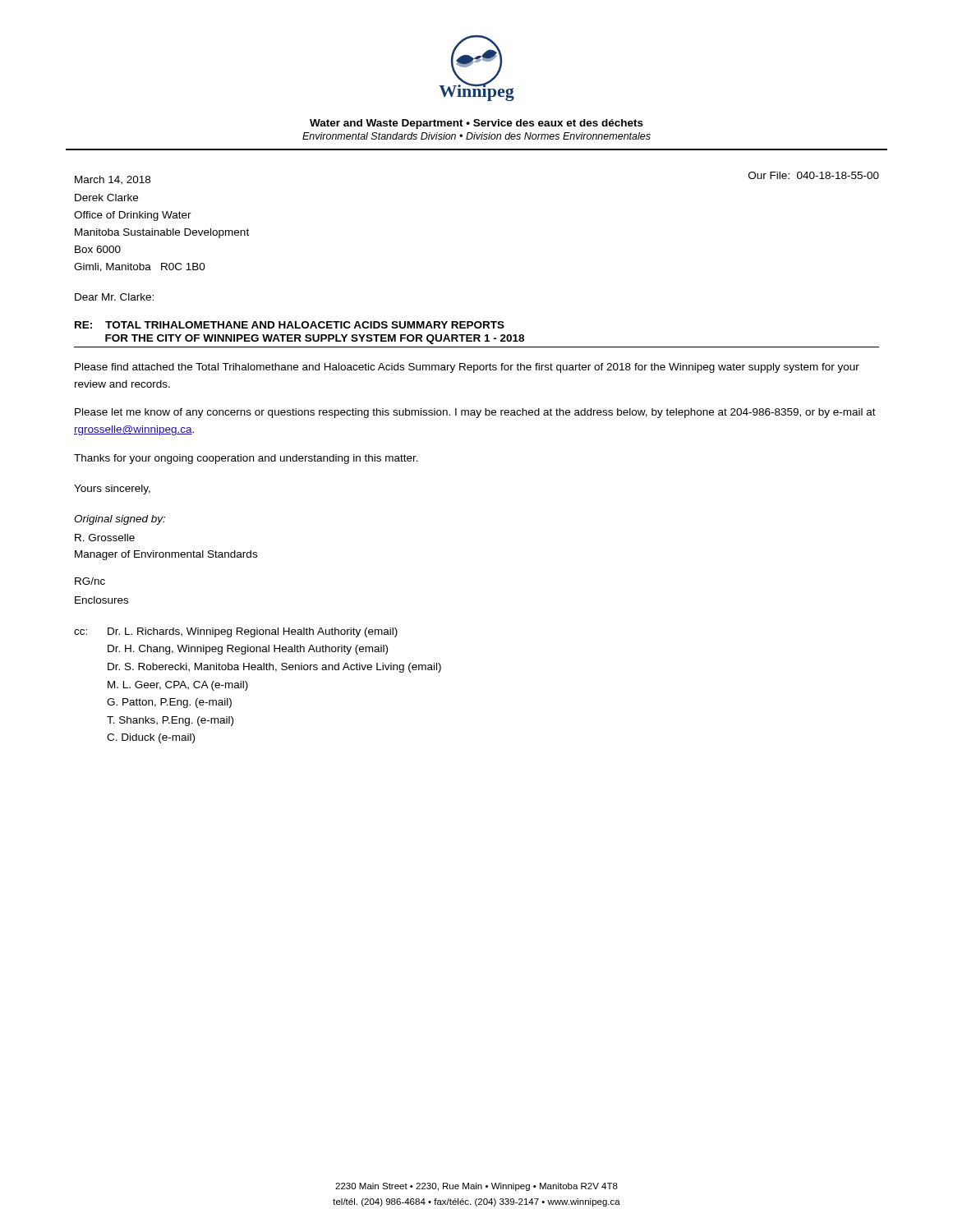Find the block on this page that starts "Dr. L. Richards, Winnipeg Regional Health Authority"
Viewport: 953px width, 1232px height.
pyautogui.click(x=252, y=631)
